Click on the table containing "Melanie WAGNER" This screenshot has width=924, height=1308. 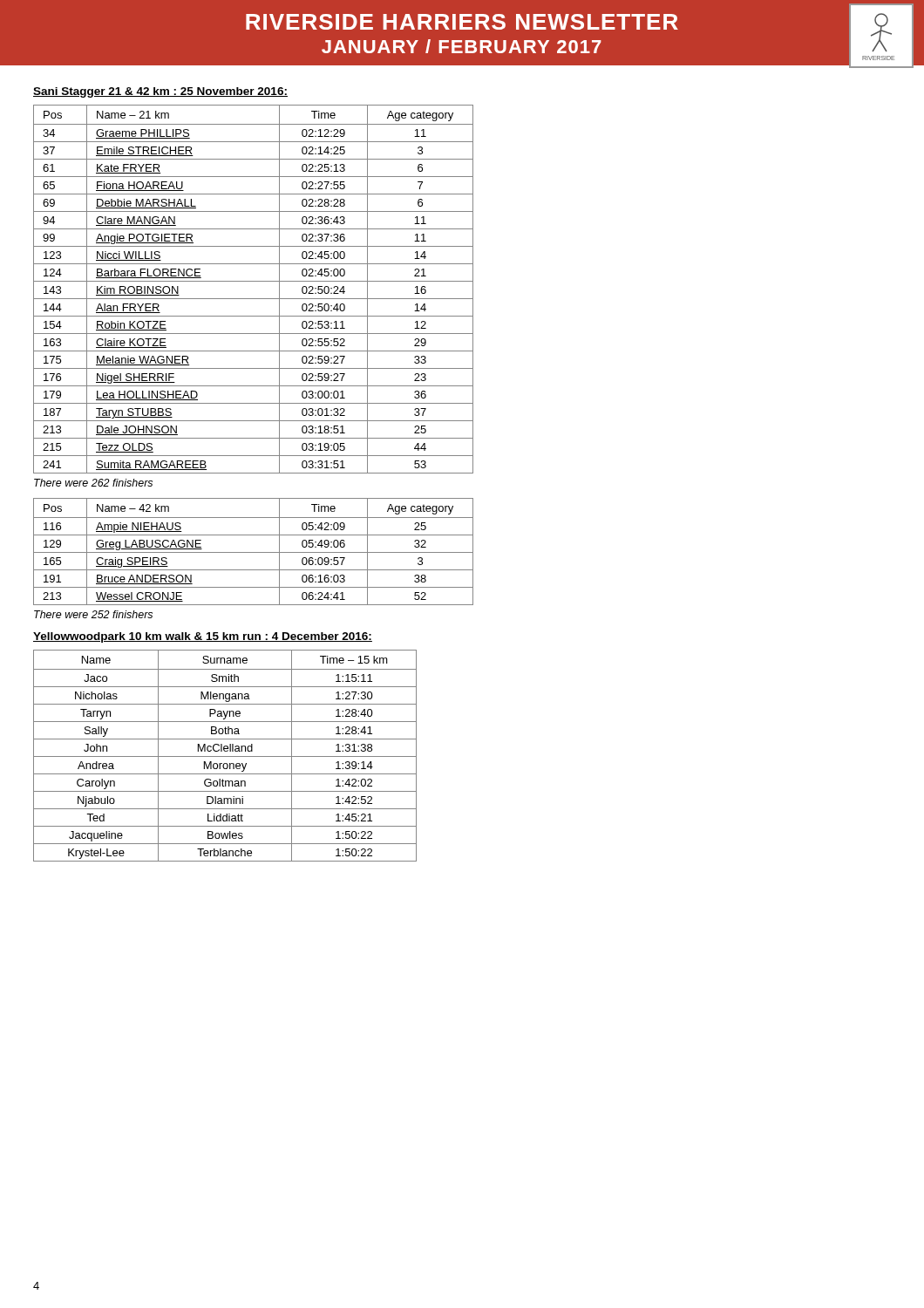pyautogui.click(x=462, y=289)
